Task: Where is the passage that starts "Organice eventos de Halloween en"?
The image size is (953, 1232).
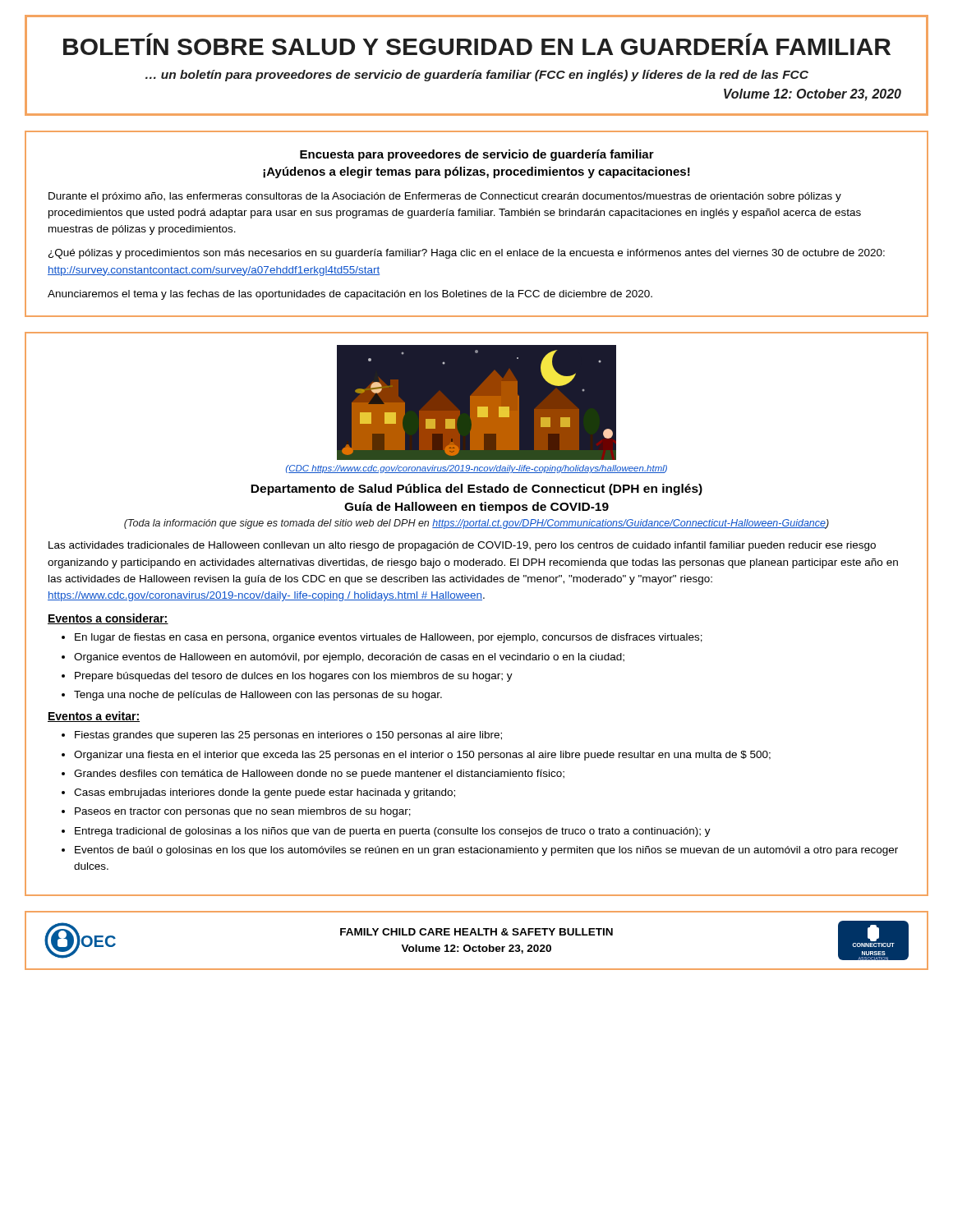Action: [350, 656]
